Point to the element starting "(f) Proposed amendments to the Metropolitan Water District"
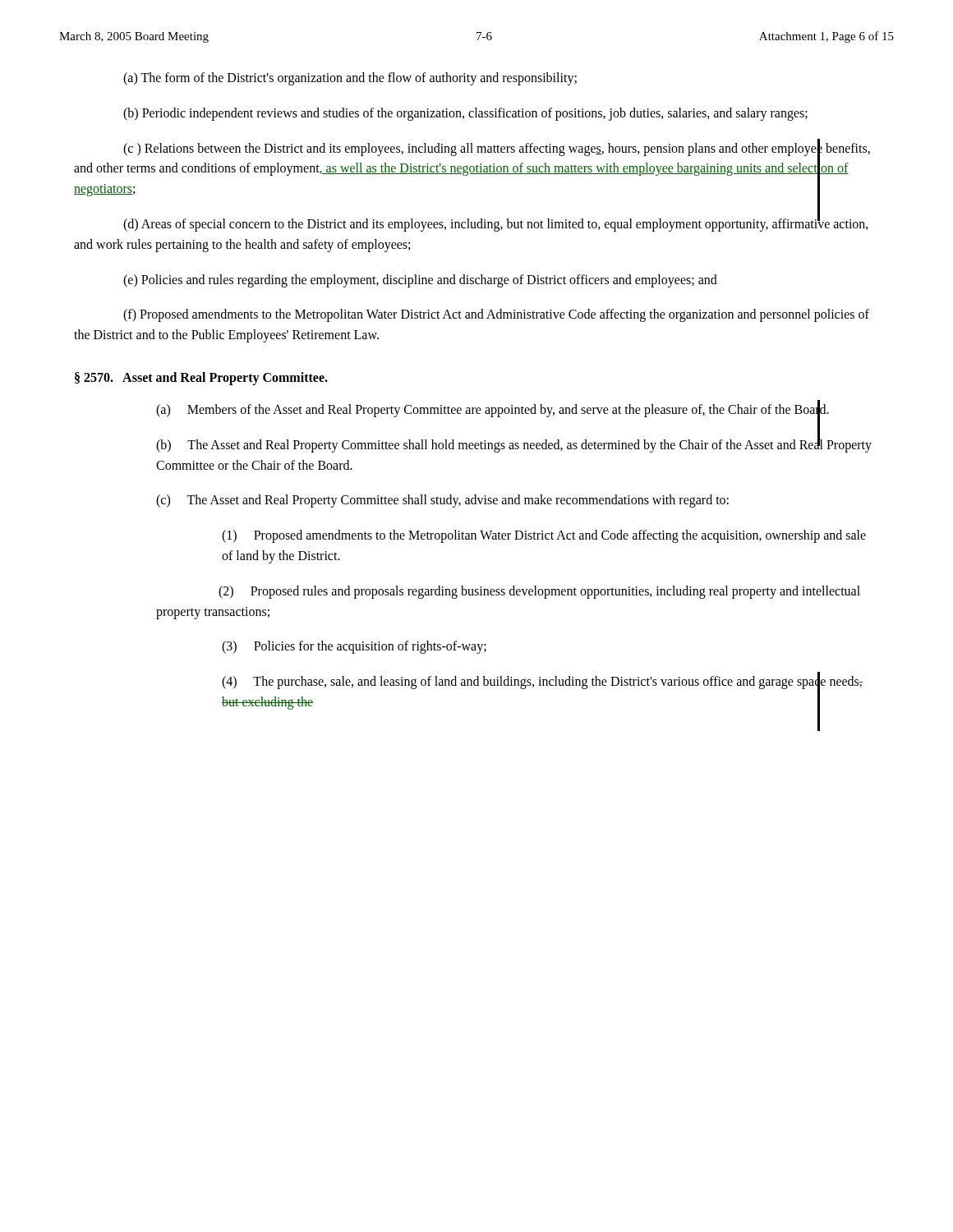 coord(471,325)
